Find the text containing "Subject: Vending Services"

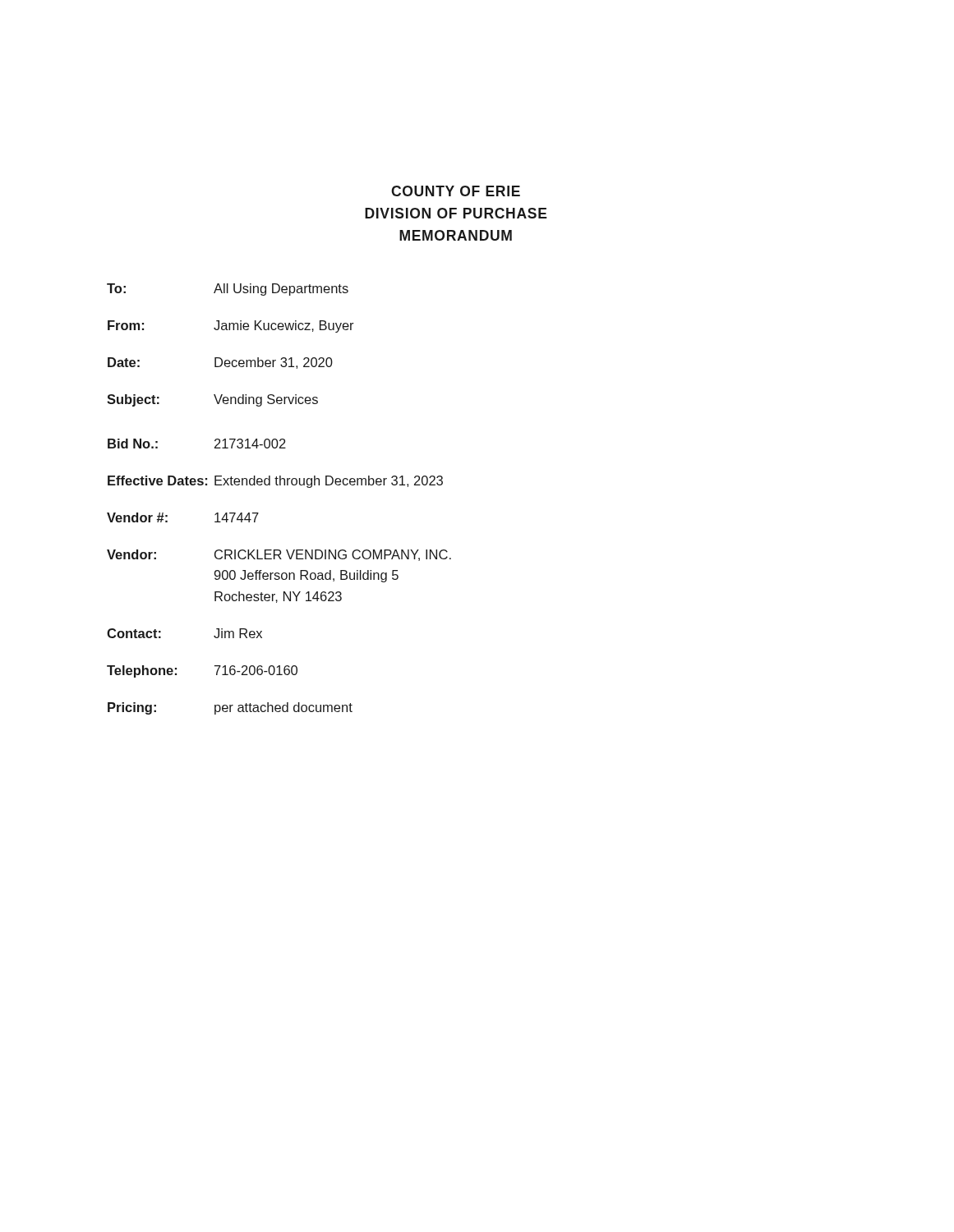tap(213, 399)
